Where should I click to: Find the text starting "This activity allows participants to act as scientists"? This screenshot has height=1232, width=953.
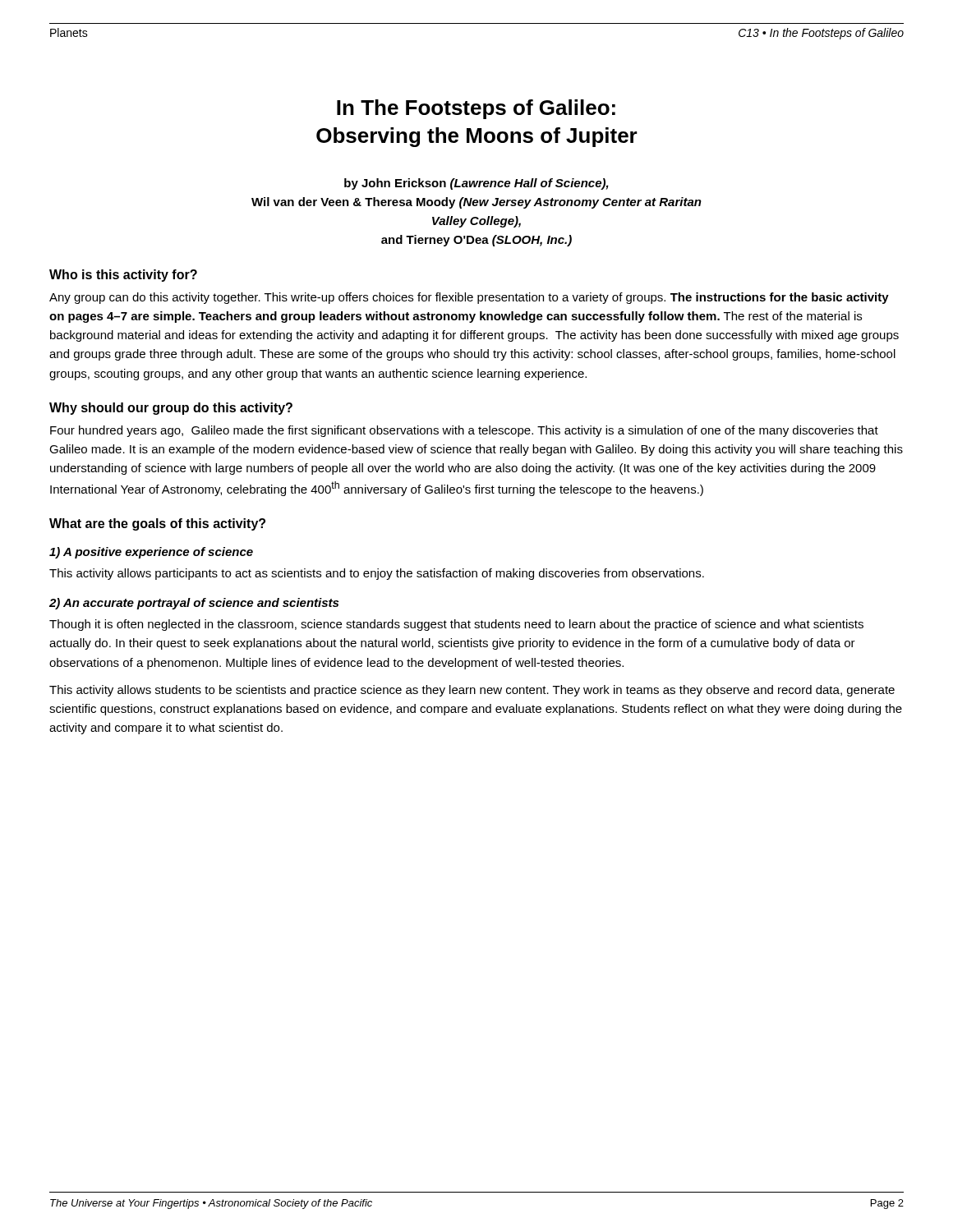[x=377, y=573]
